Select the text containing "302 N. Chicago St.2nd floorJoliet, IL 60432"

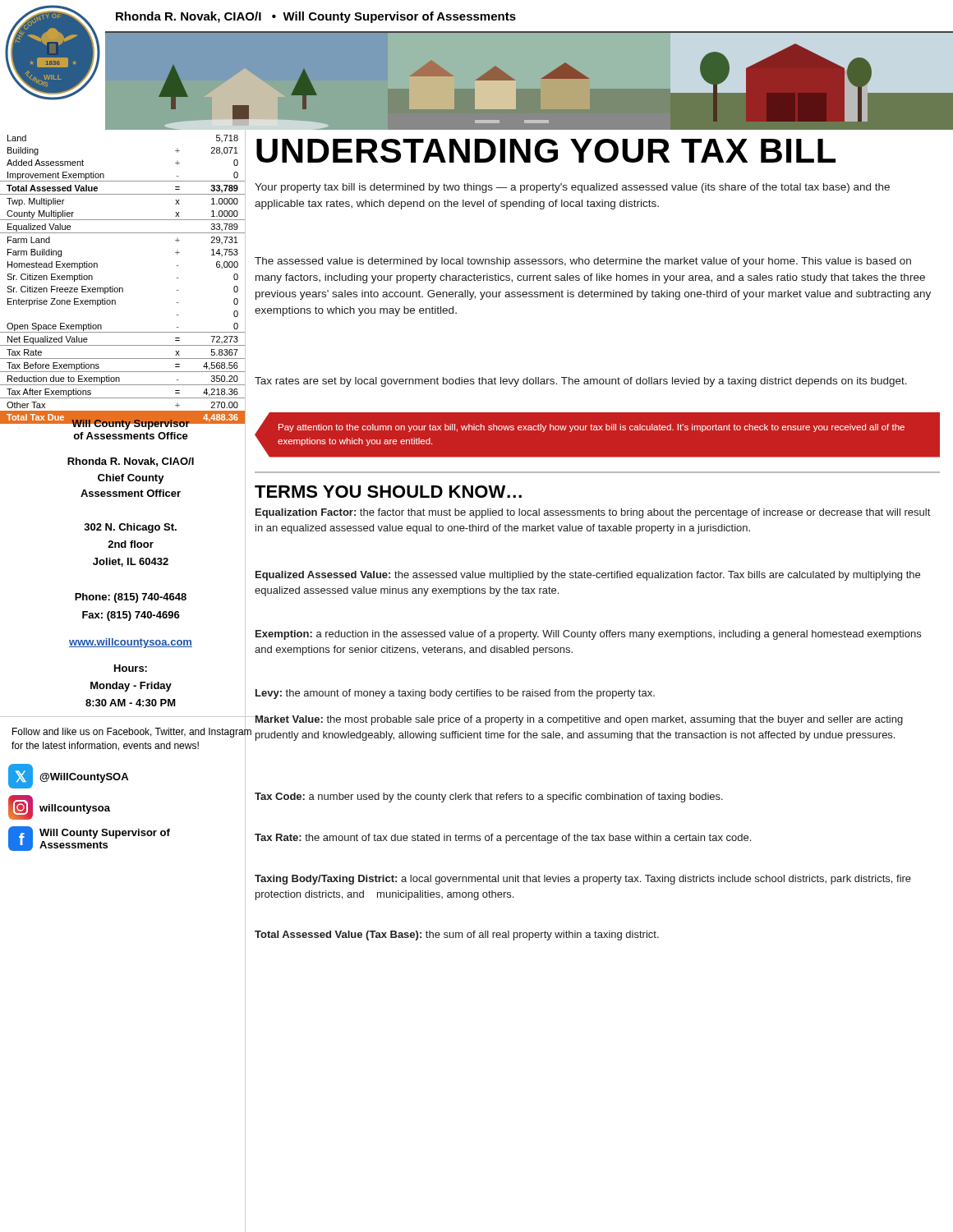(131, 544)
